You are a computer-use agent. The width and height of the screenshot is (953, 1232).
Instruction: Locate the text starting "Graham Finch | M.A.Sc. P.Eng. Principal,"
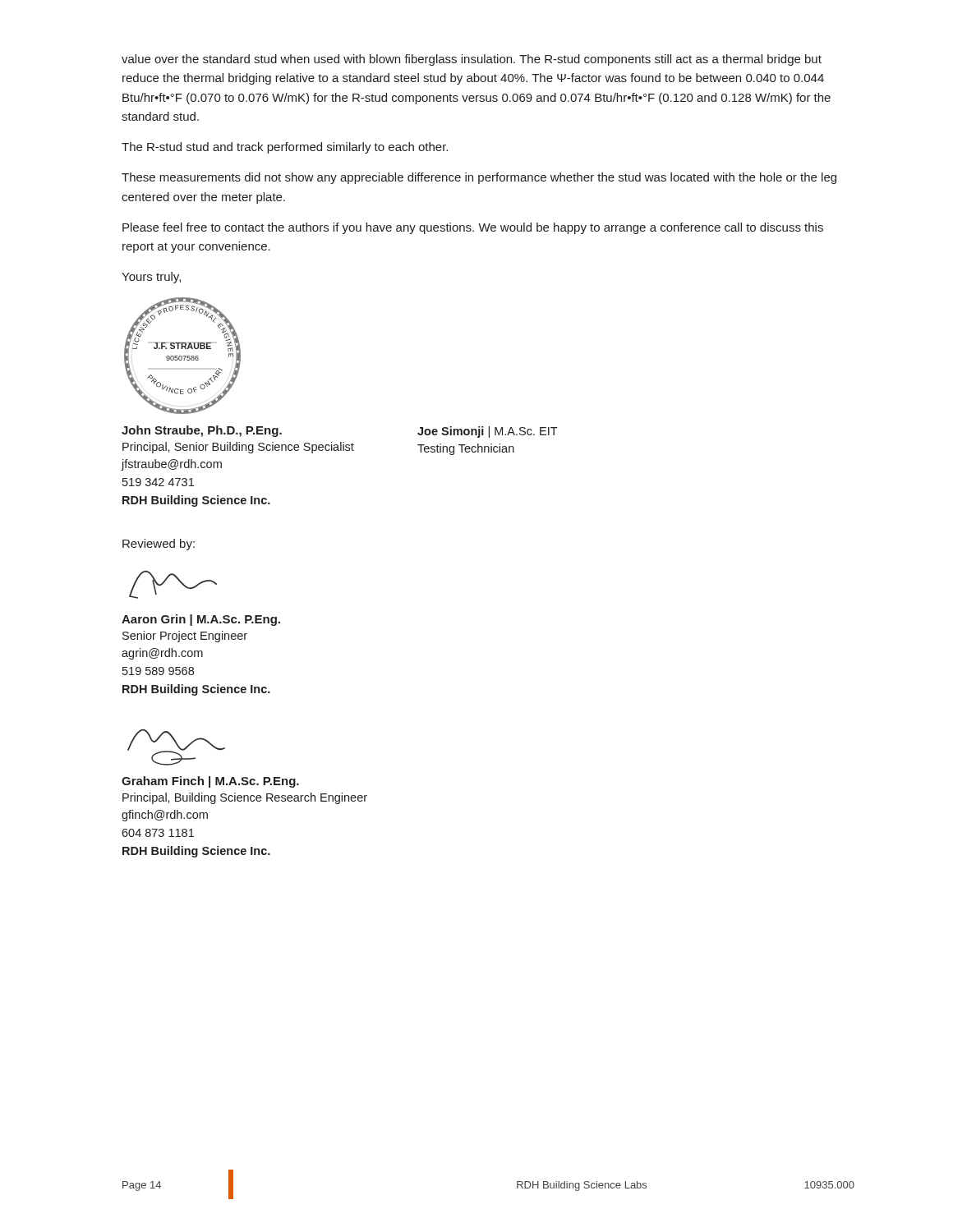click(210, 782)
